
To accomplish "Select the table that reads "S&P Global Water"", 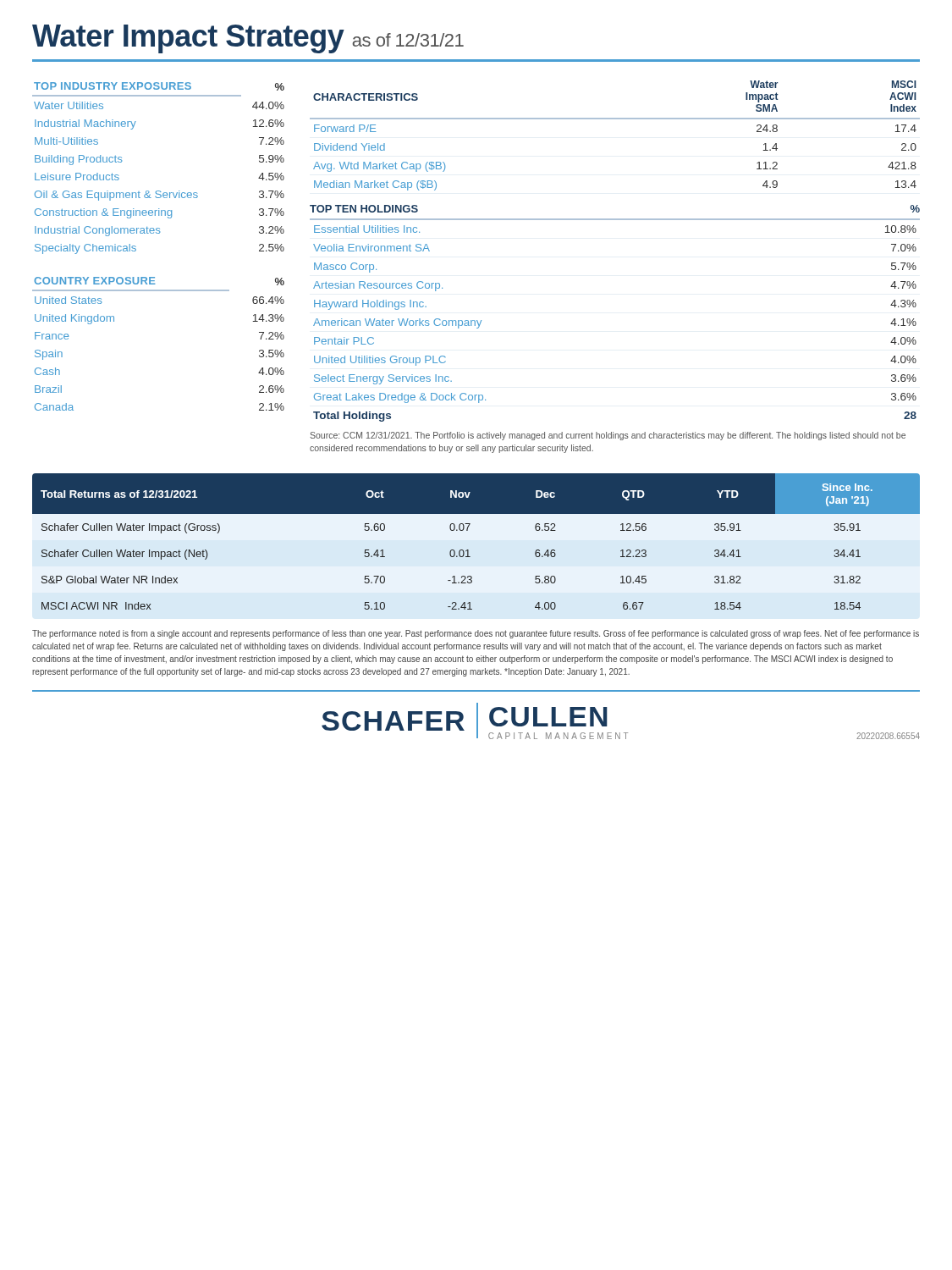I will click(476, 546).
